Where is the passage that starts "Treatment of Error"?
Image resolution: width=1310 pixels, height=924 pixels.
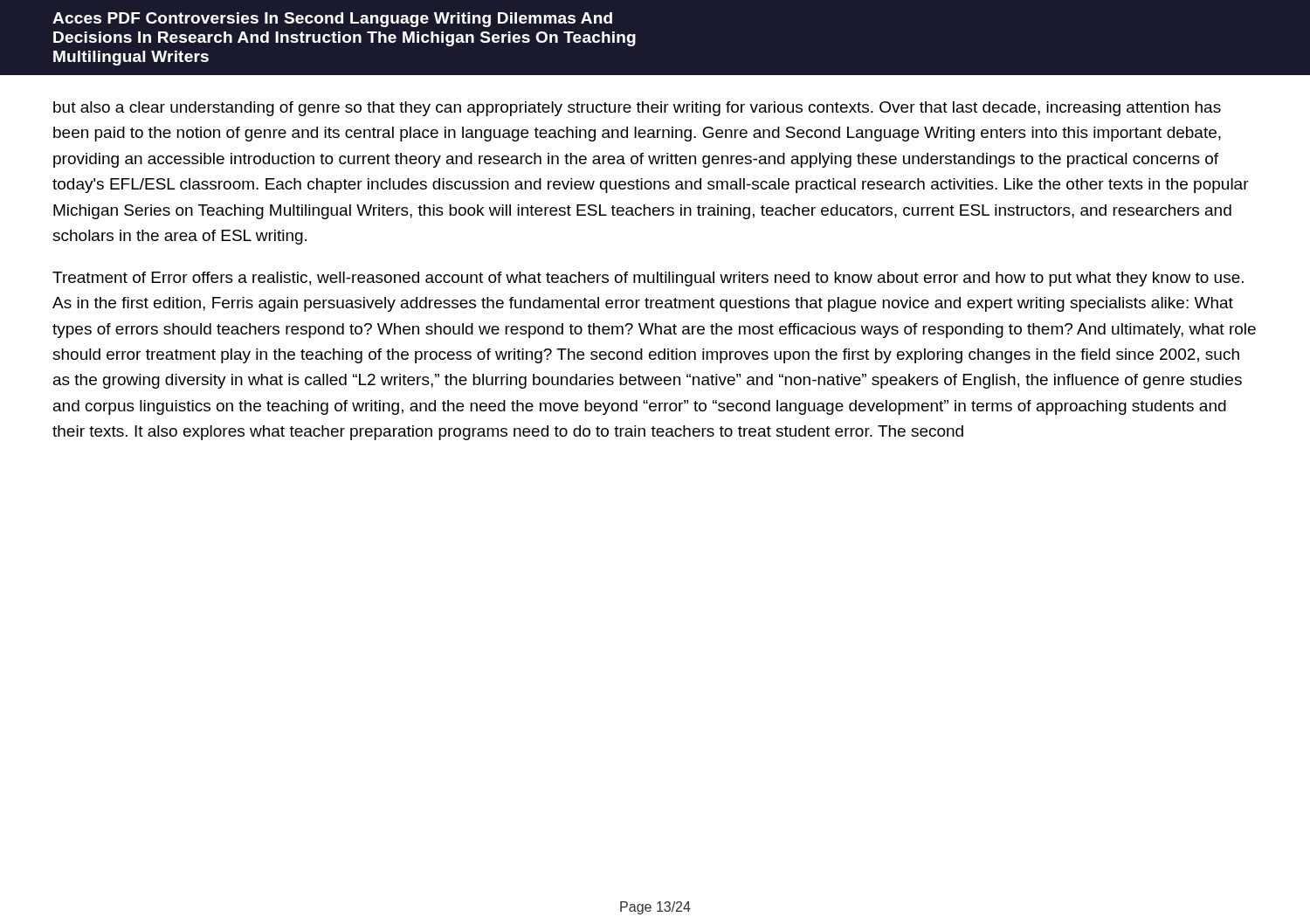[x=654, y=354]
